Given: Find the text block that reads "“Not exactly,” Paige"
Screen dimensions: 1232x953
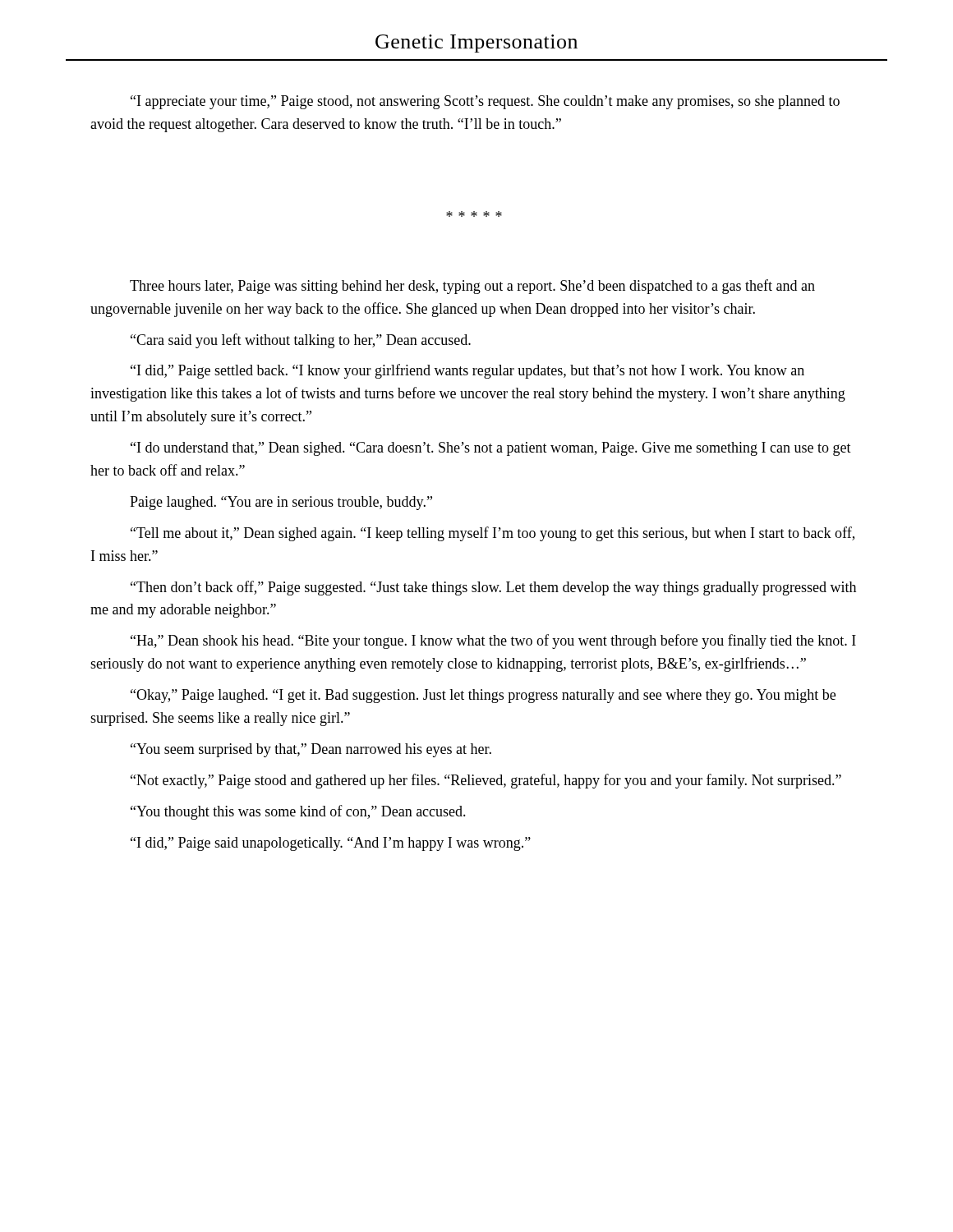Looking at the screenshot, I should [486, 780].
